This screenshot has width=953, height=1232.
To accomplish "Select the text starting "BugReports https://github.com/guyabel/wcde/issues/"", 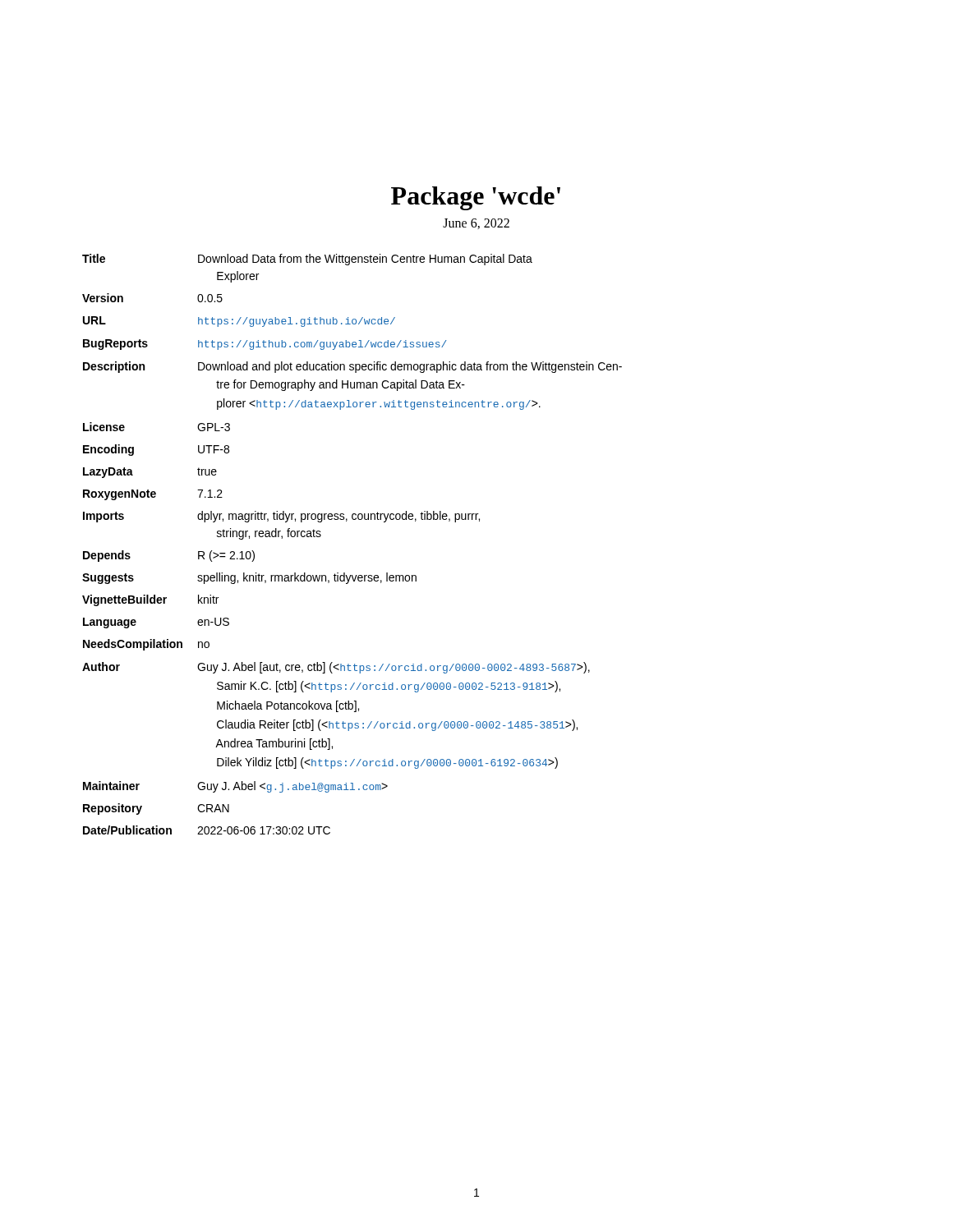I will [265, 345].
